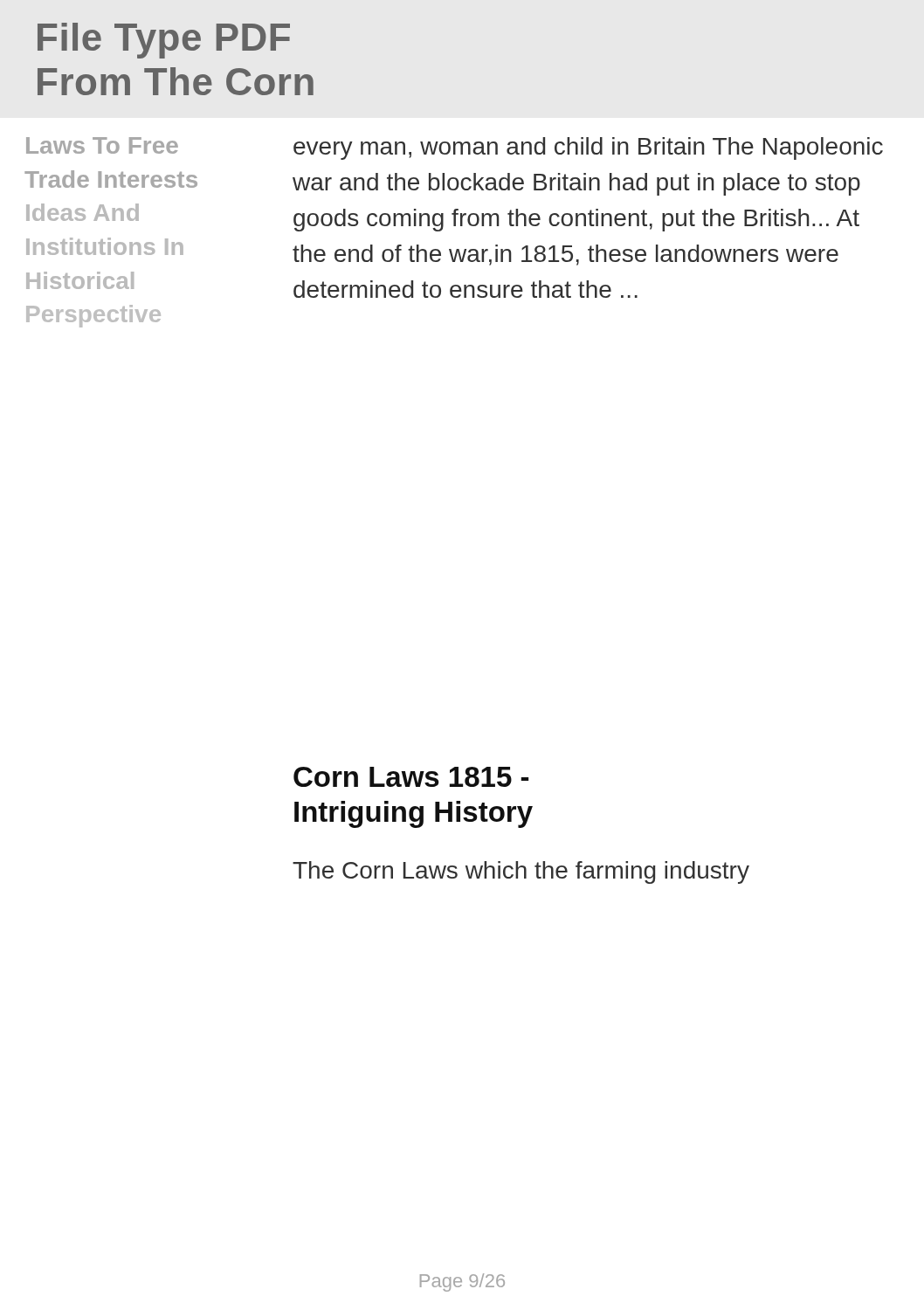Find the block on this page that starts "Laws To Free Trade"
Screen dimensions: 1310x924
pyautogui.click(x=102, y=145)
